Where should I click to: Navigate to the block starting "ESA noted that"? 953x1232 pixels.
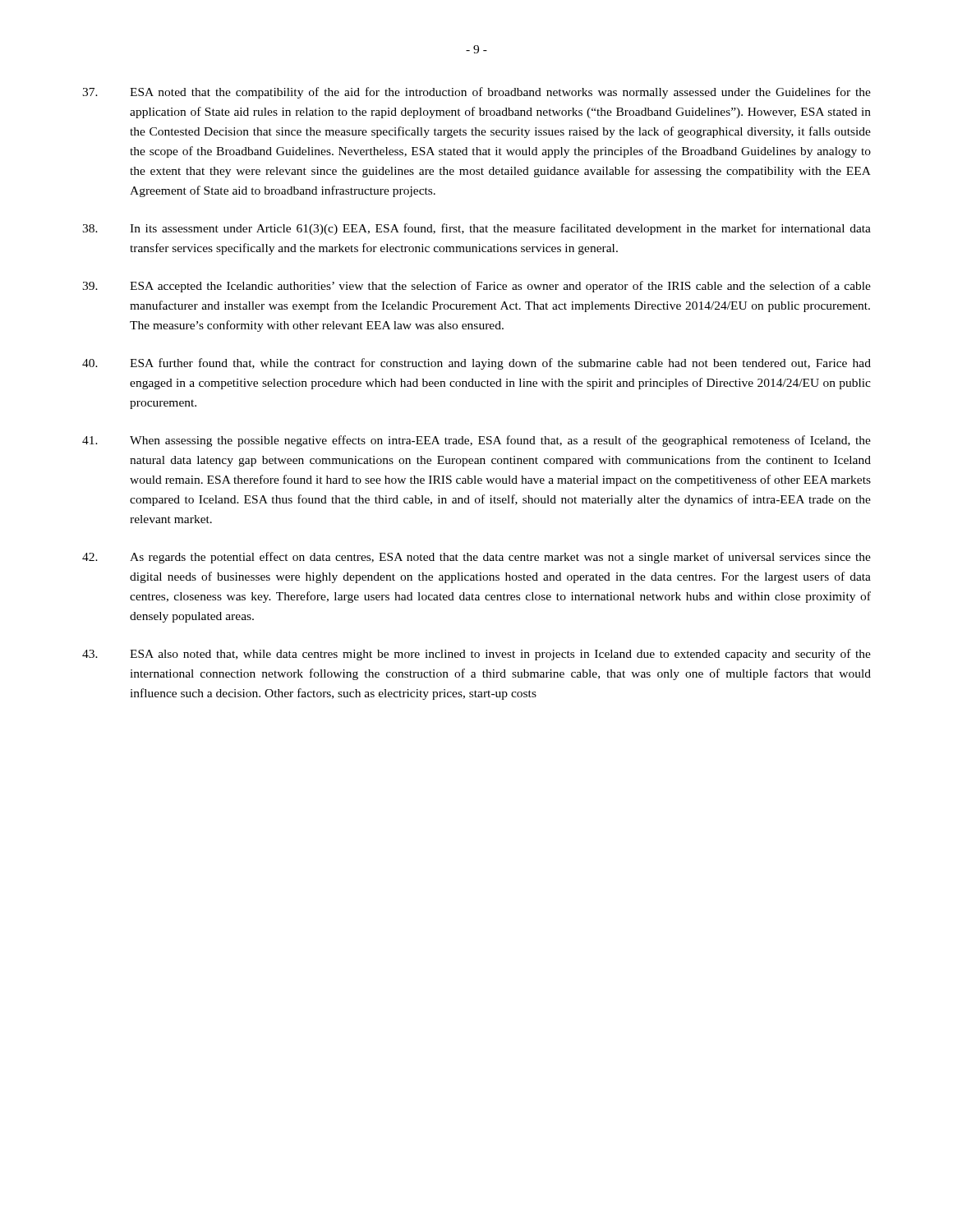click(x=476, y=141)
